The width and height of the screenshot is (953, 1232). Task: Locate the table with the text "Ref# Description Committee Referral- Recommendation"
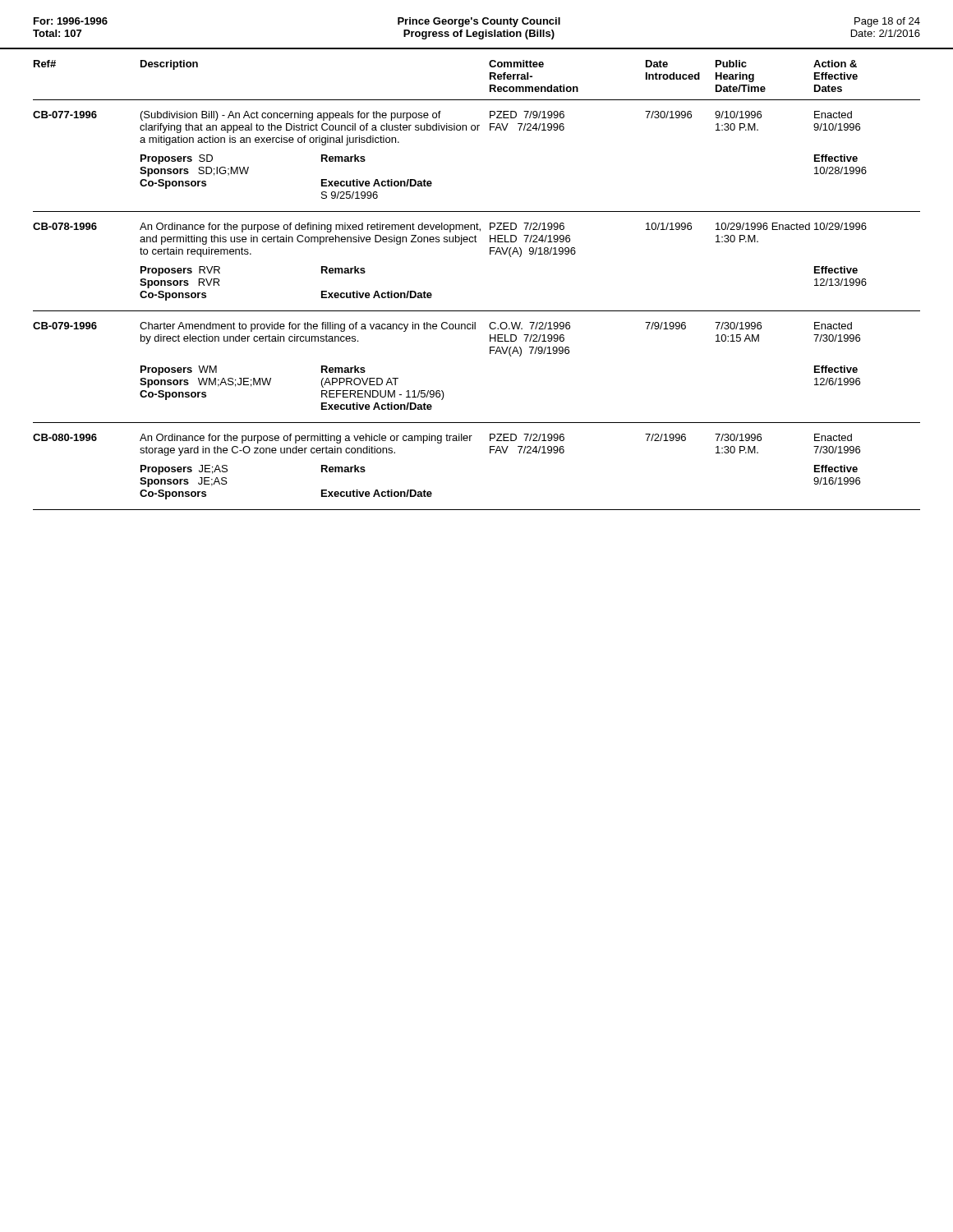[476, 280]
